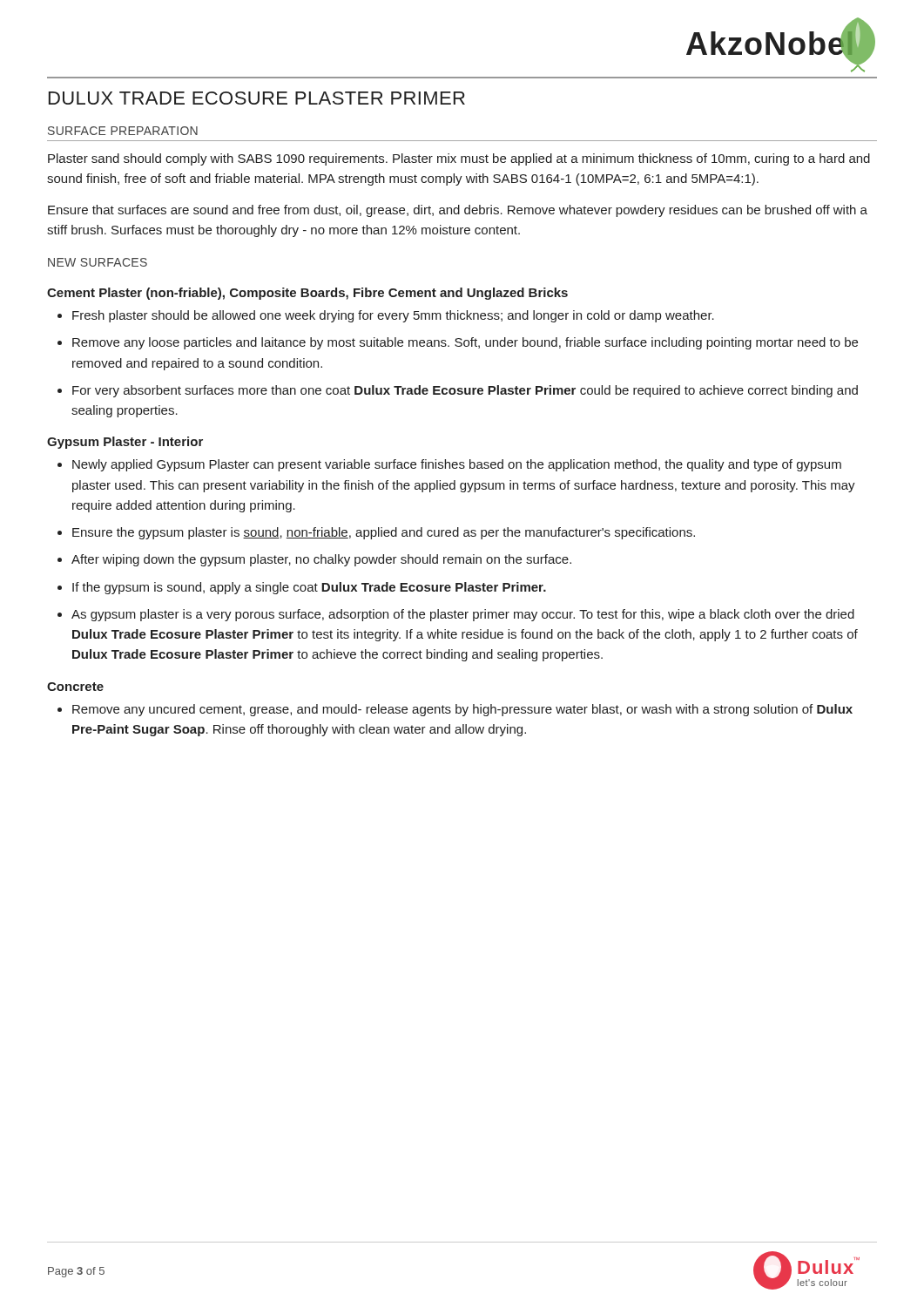The width and height of the screenshot is (924, 1307).
Task: Click the section header that begins "Cement Plaster (non-friable), Composite Boards, Fibre Cement and"
Action: click(308, 292)
